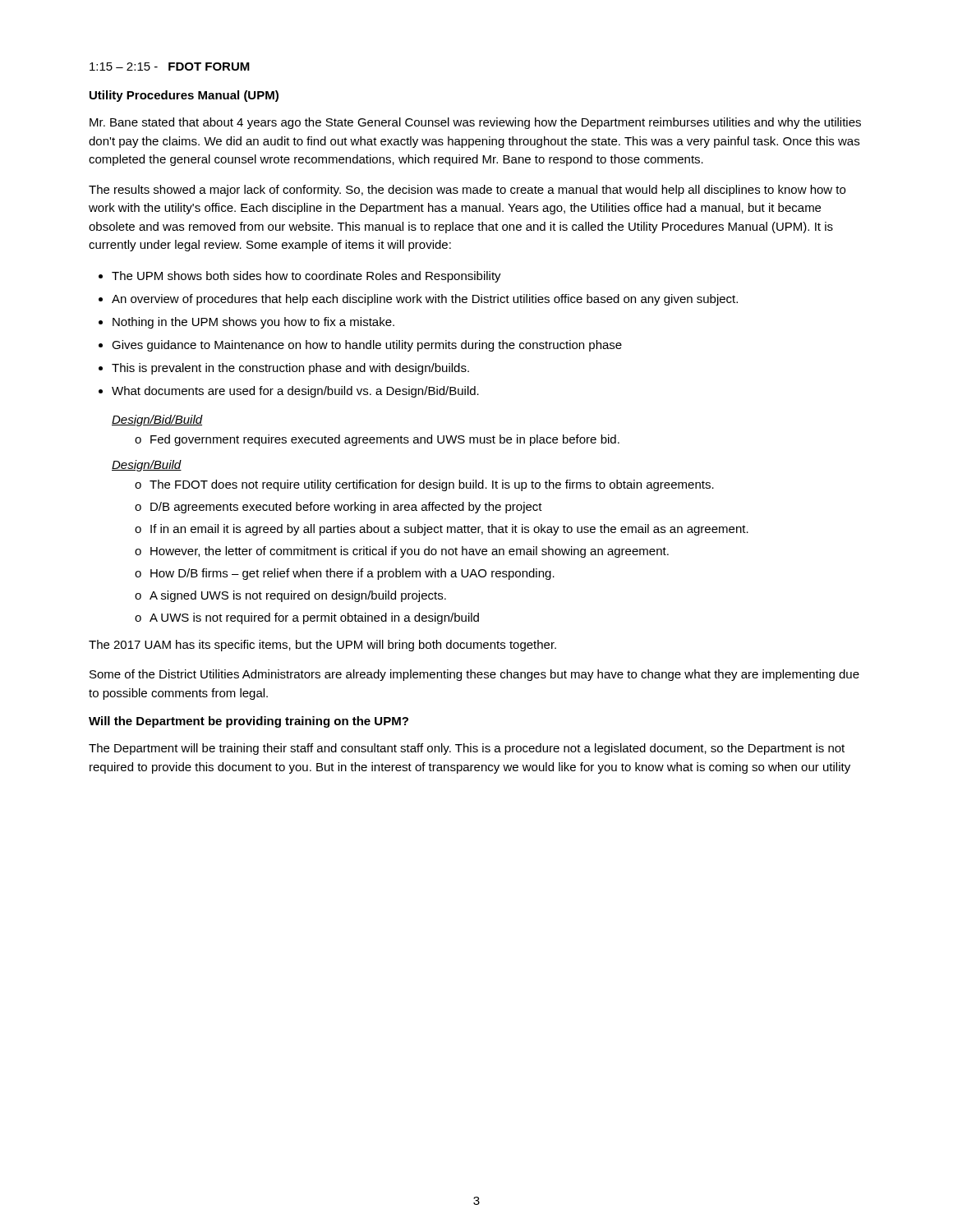Locate the region starting "A UWS is"

coord(315,617)
